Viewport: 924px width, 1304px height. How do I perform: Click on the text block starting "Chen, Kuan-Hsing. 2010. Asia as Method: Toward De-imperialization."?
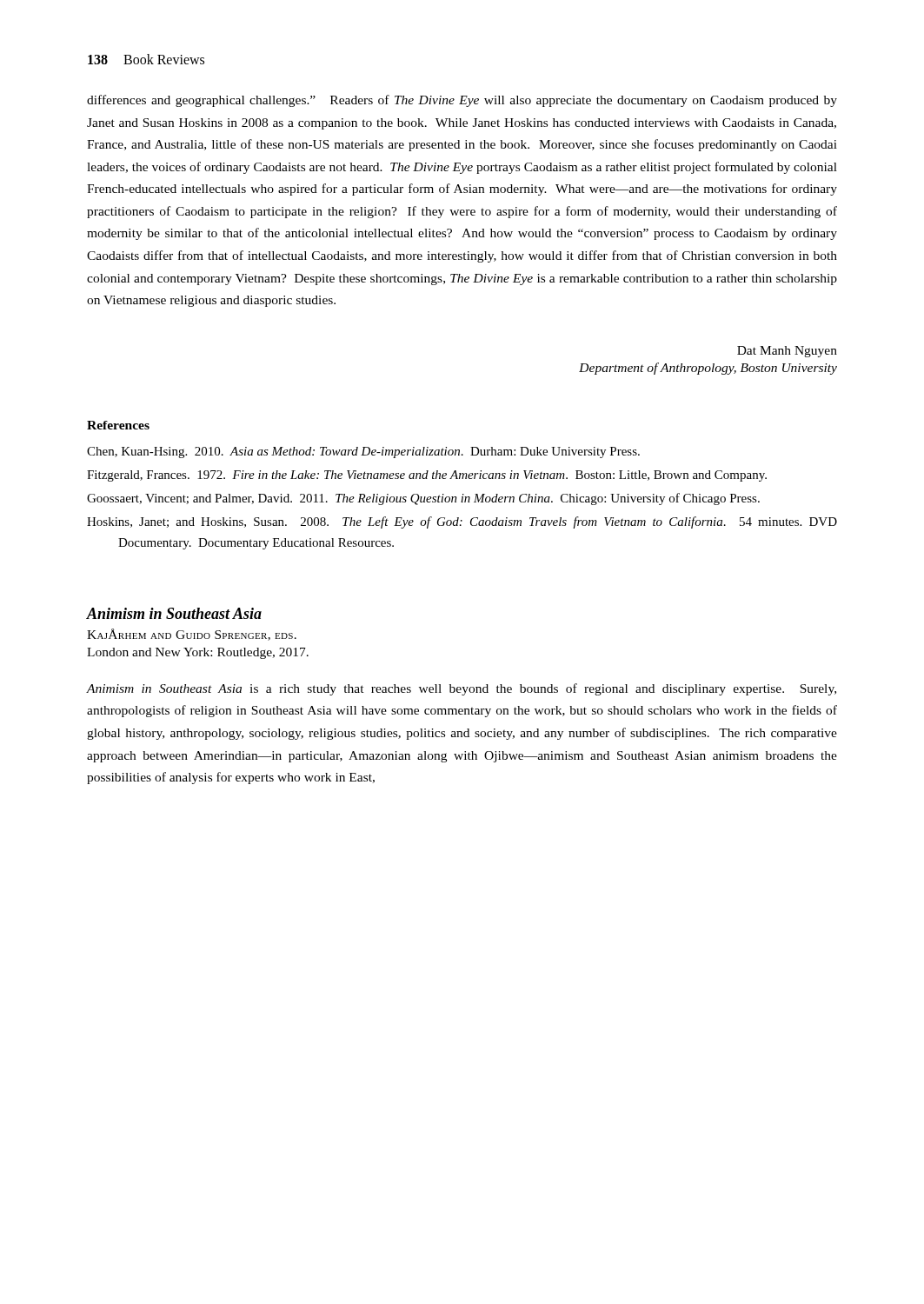[x=364, y=451]
